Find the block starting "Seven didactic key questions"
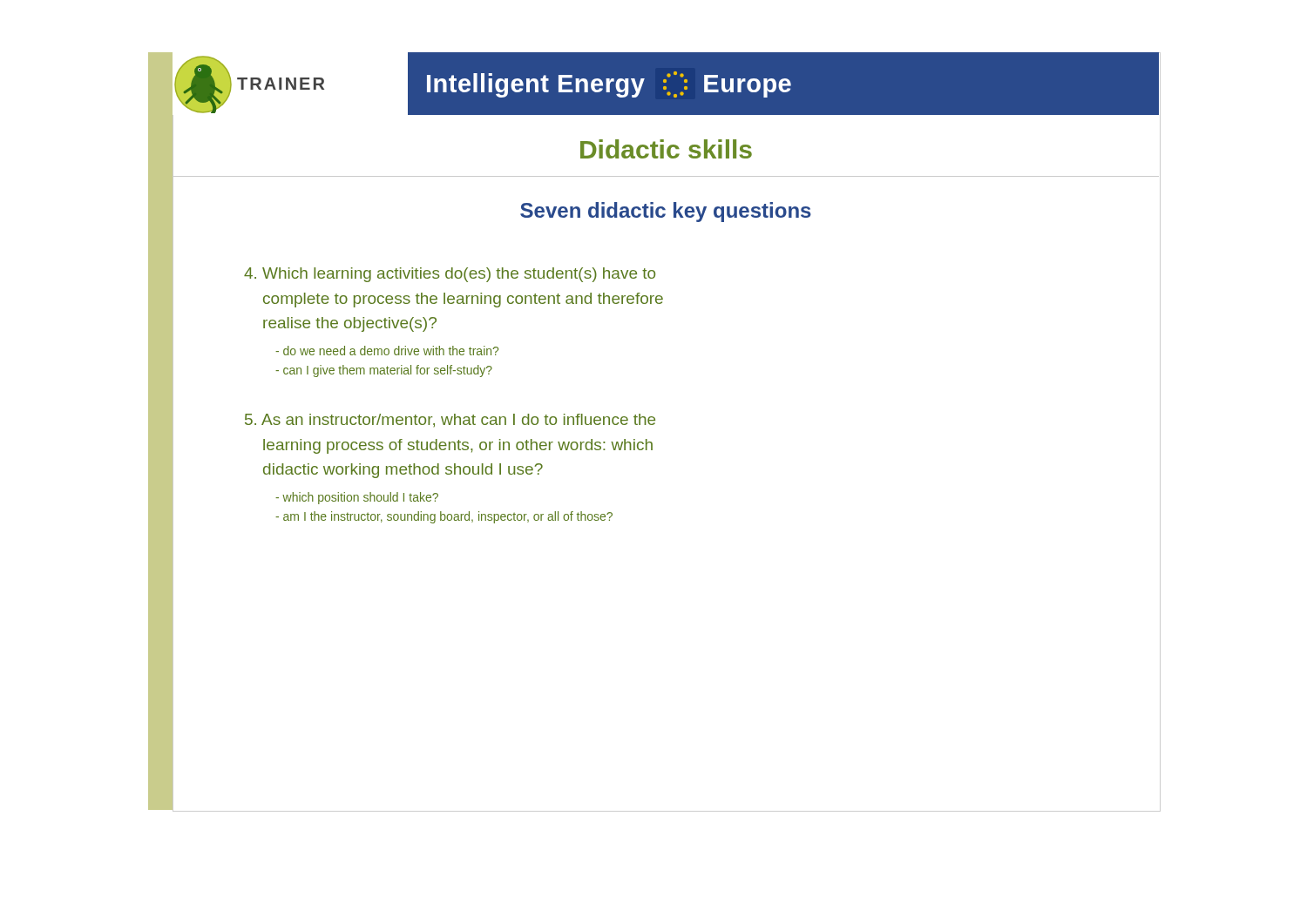This screenshot has width=1307, height=924. [x=666, y=210]
